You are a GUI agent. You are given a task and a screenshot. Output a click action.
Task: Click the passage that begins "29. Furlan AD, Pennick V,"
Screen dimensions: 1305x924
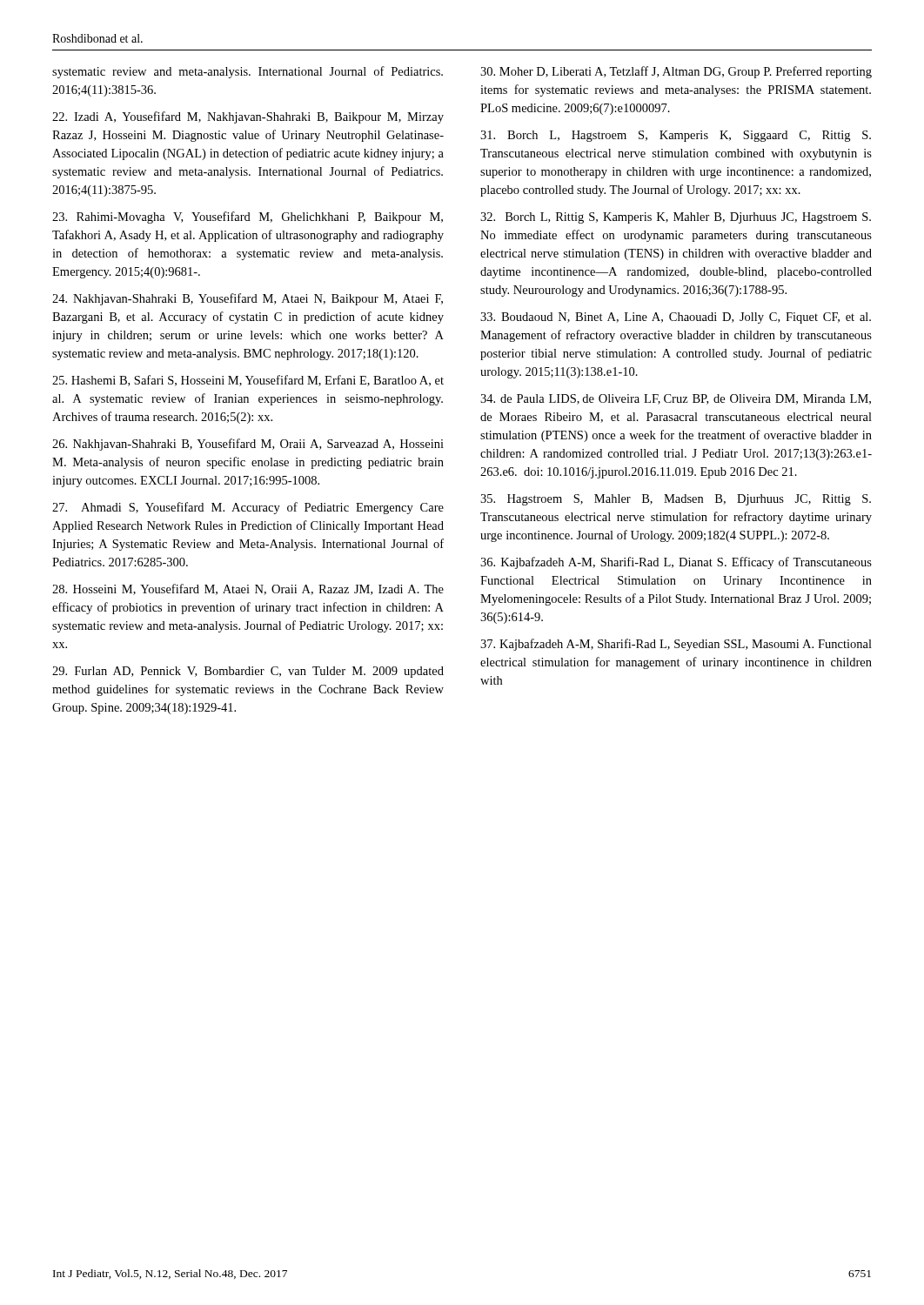[248, 689]
